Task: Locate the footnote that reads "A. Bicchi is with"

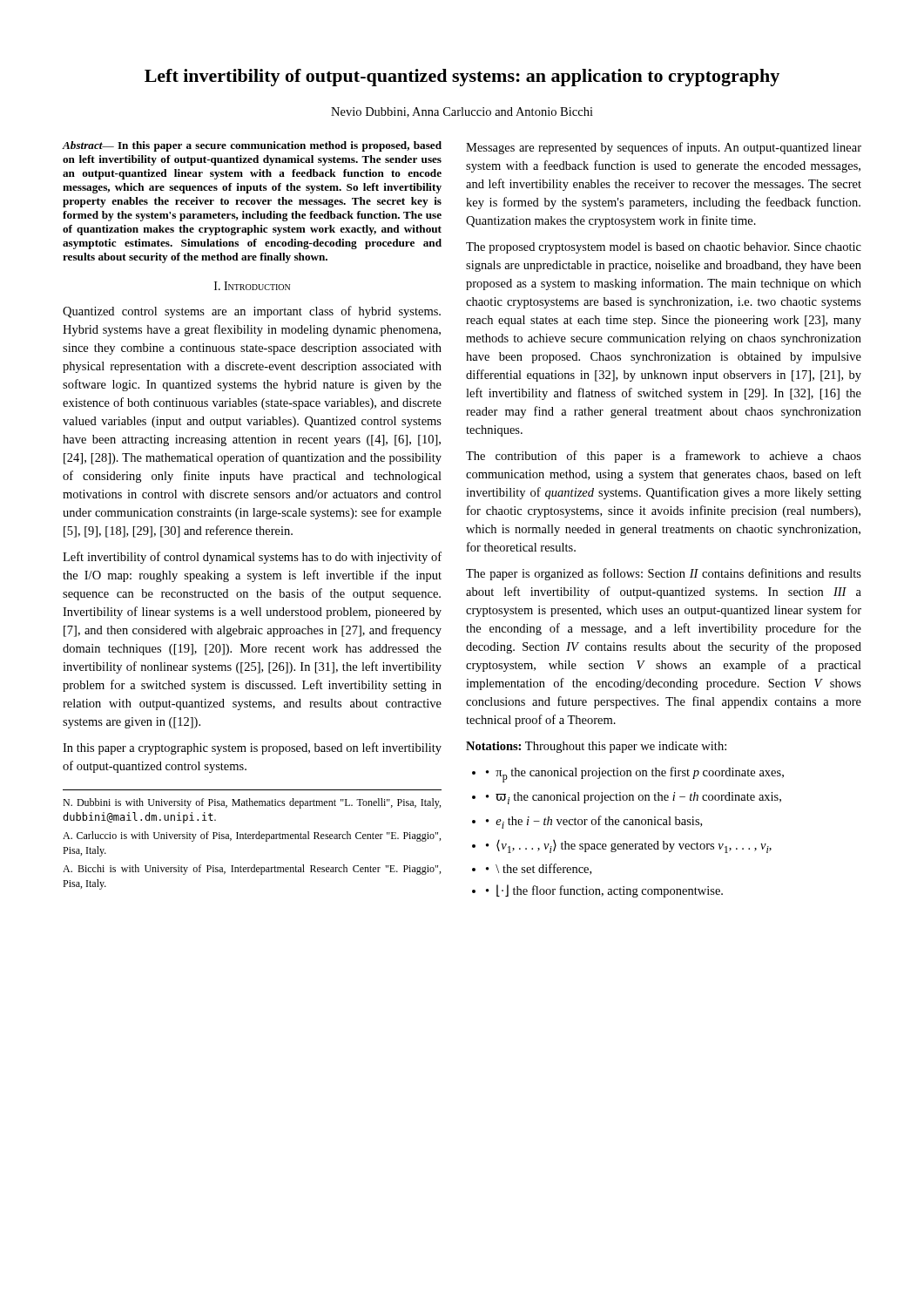Action: coord(252,877)
